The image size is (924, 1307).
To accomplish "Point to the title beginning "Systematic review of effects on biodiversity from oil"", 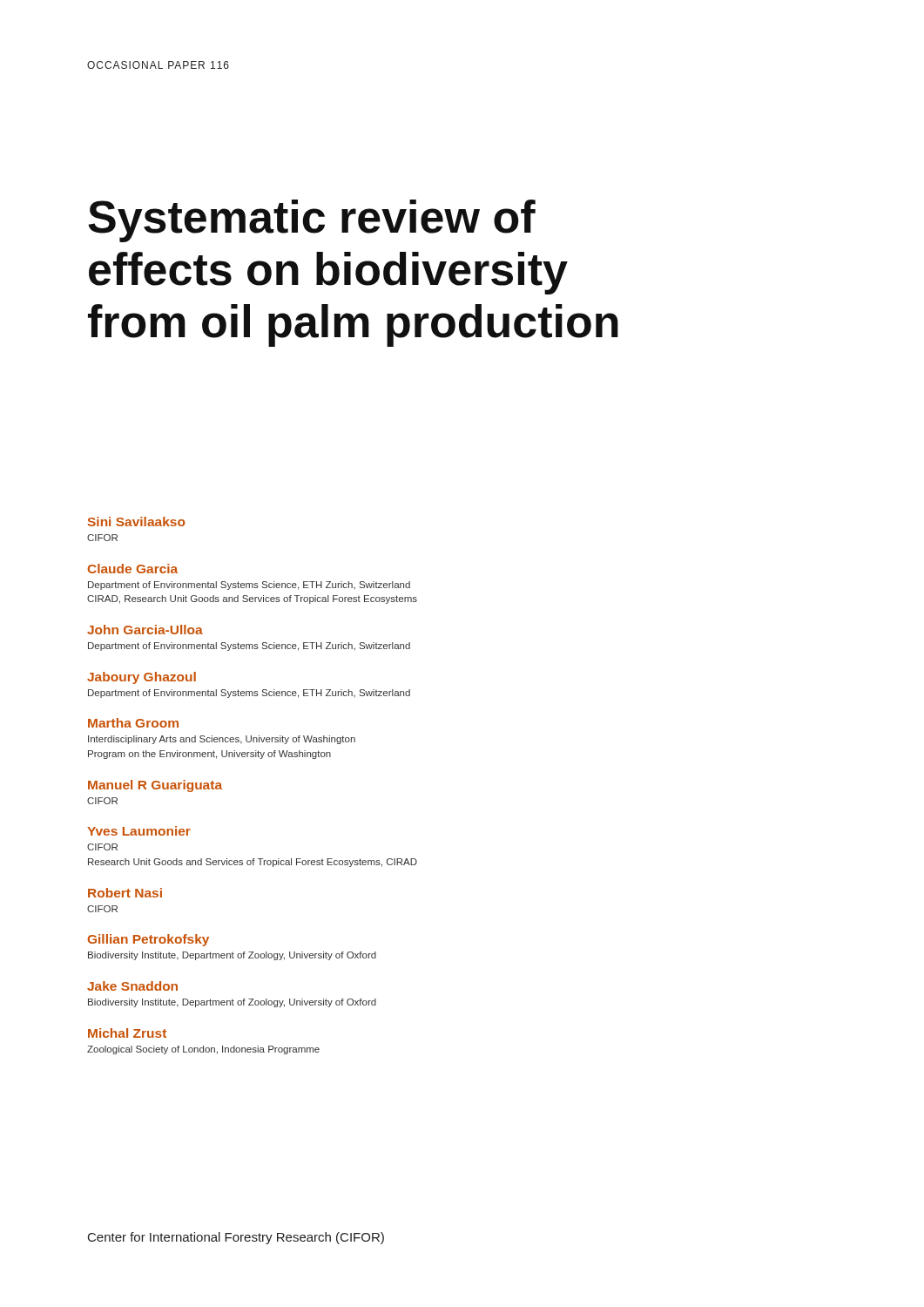I will 354,269.
